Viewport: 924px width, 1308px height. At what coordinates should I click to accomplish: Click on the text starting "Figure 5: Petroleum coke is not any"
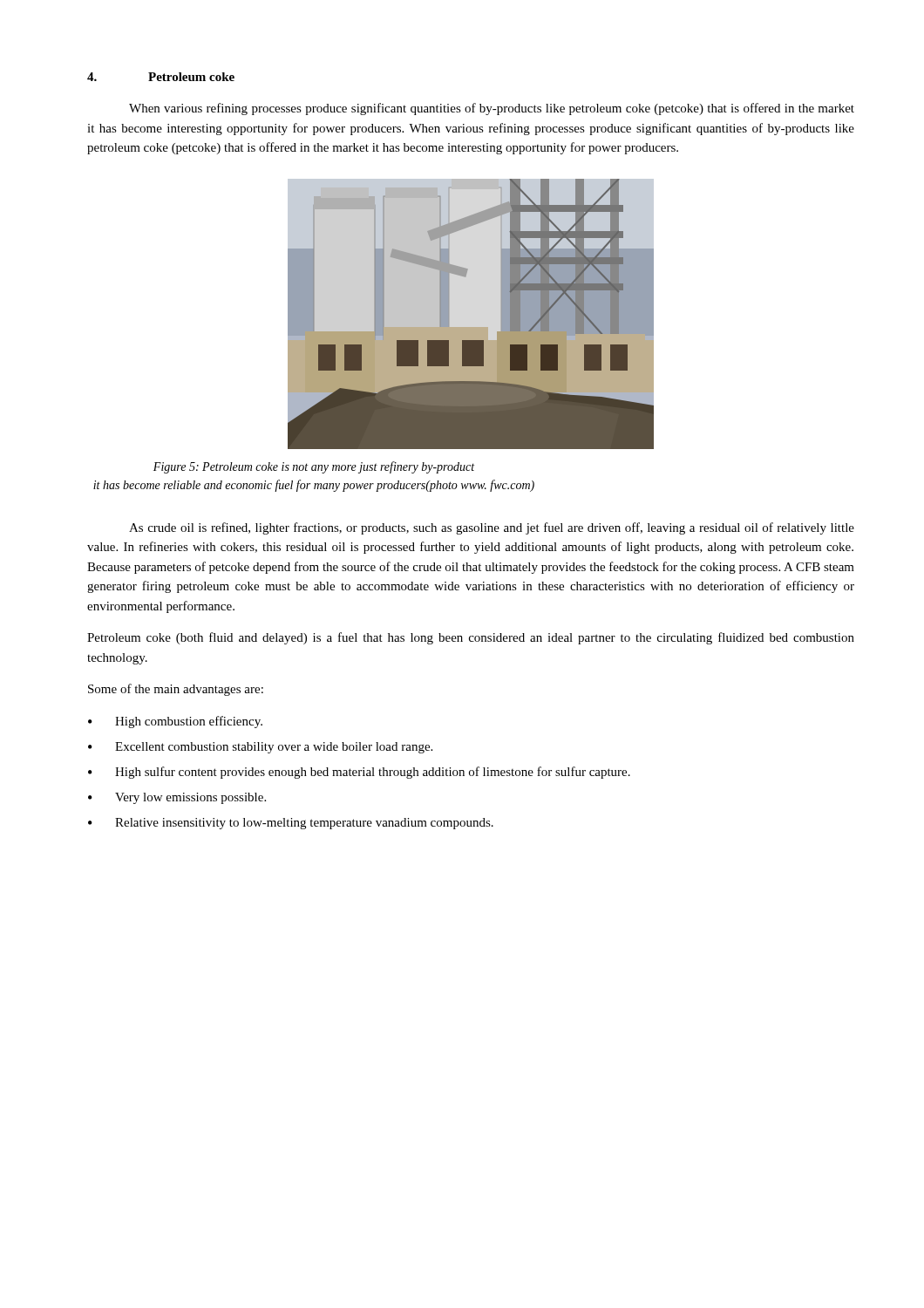click(314, 476)
